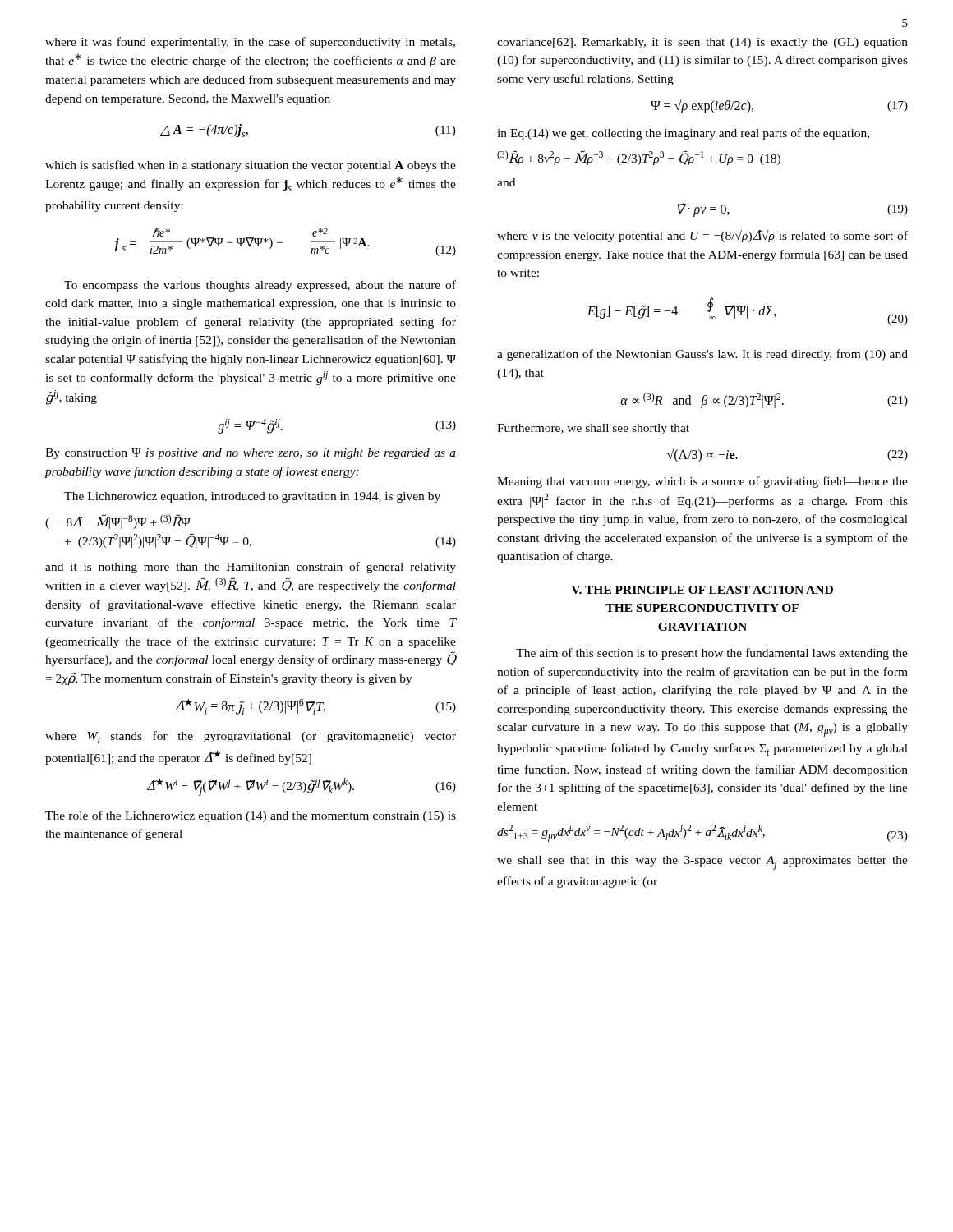Select the text block starting "j s = ℏe* i2m*"
The image size is (953, 1232).
[251, 245]
